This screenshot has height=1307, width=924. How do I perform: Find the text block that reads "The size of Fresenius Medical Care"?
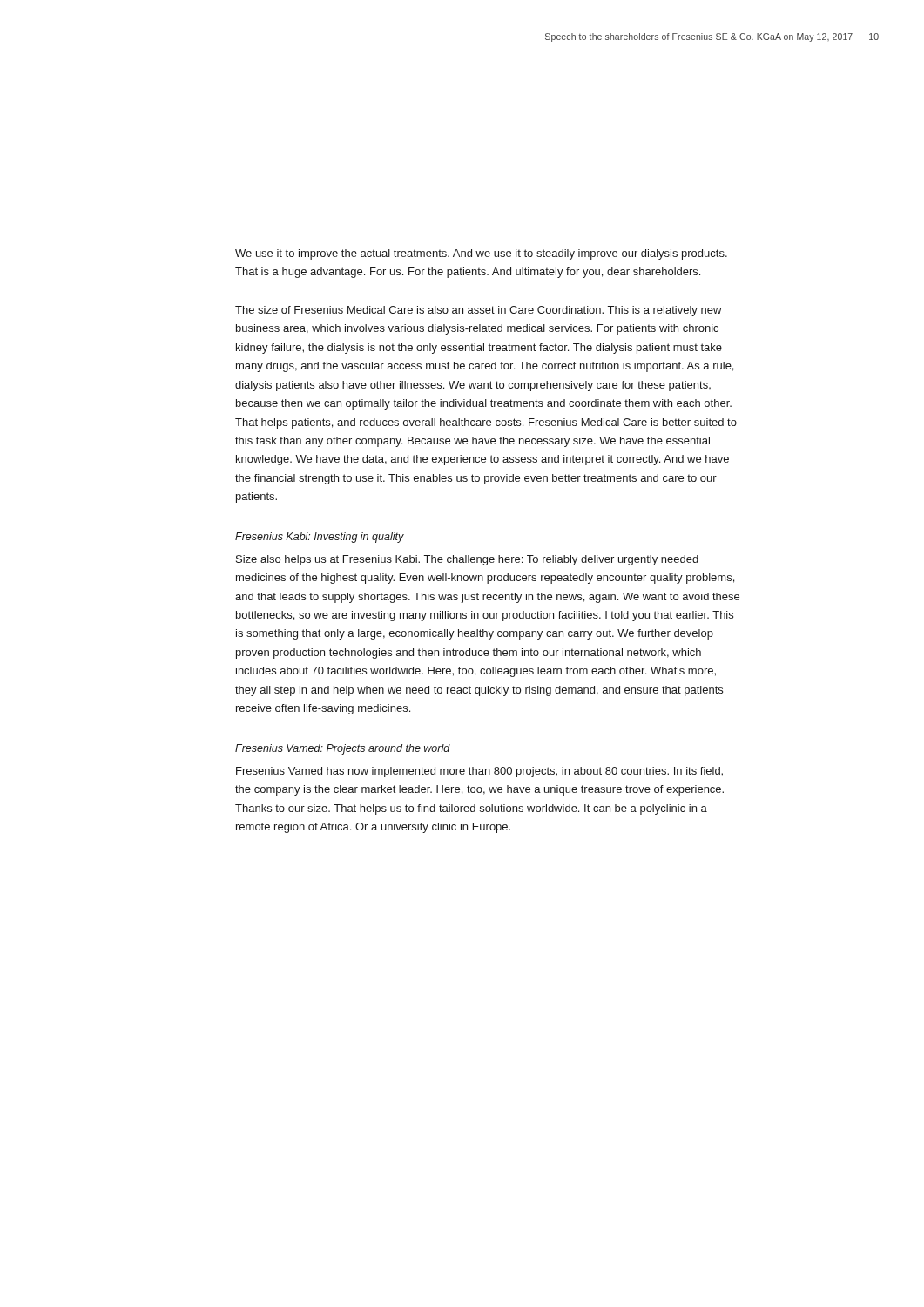486,403
